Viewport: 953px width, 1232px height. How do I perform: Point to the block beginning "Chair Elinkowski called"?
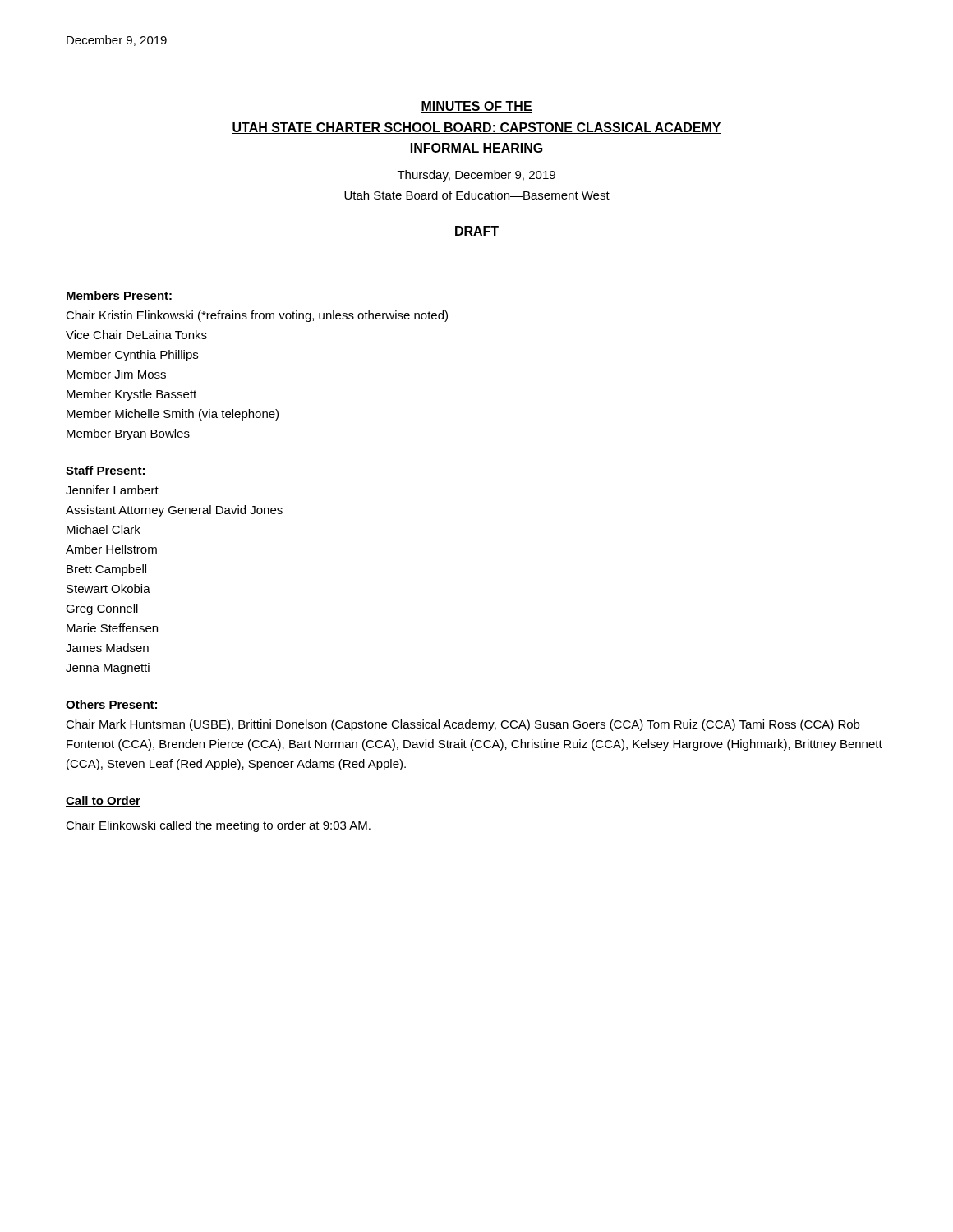(x=218, y=825)
